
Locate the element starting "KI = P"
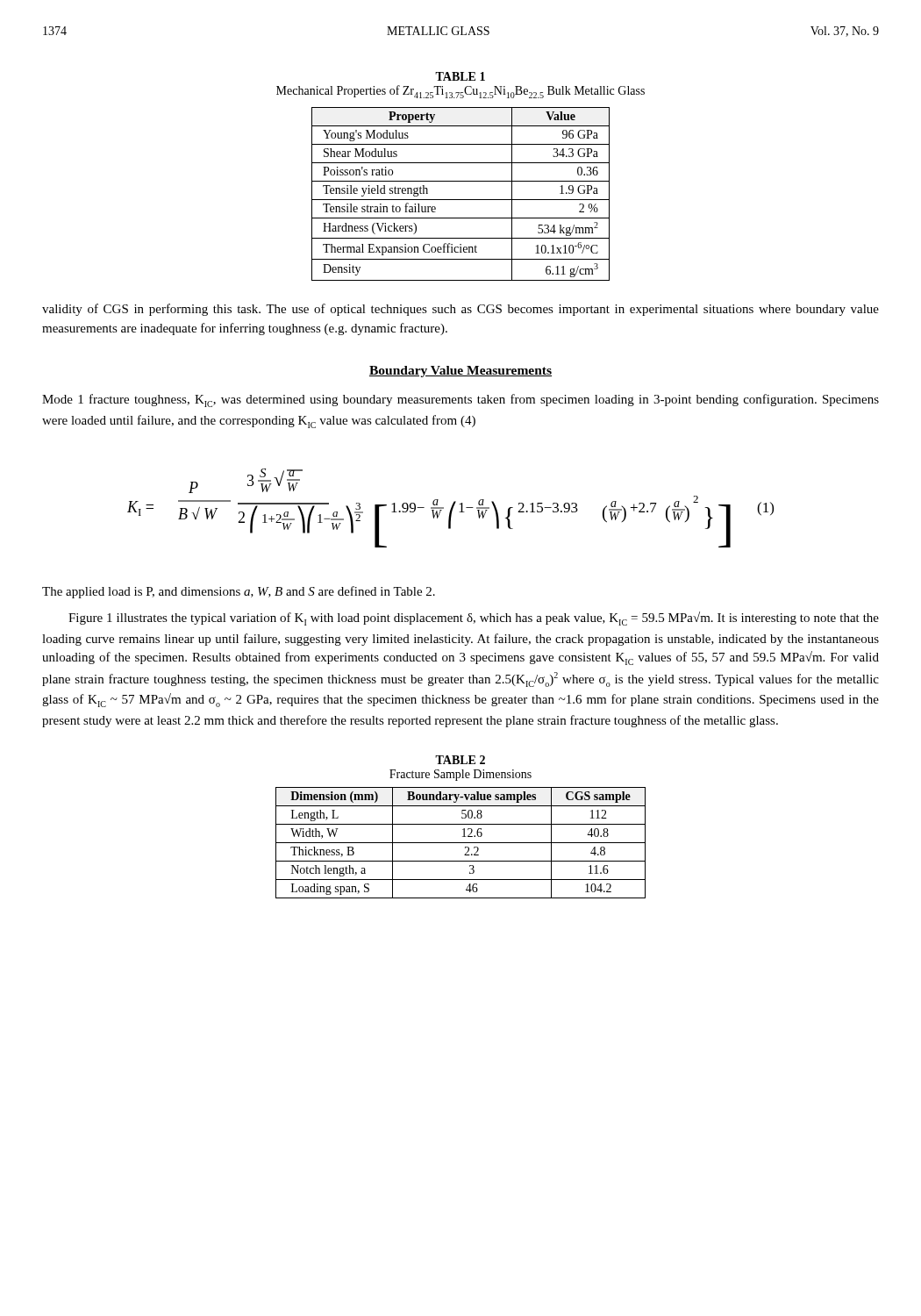click(460, 510)
